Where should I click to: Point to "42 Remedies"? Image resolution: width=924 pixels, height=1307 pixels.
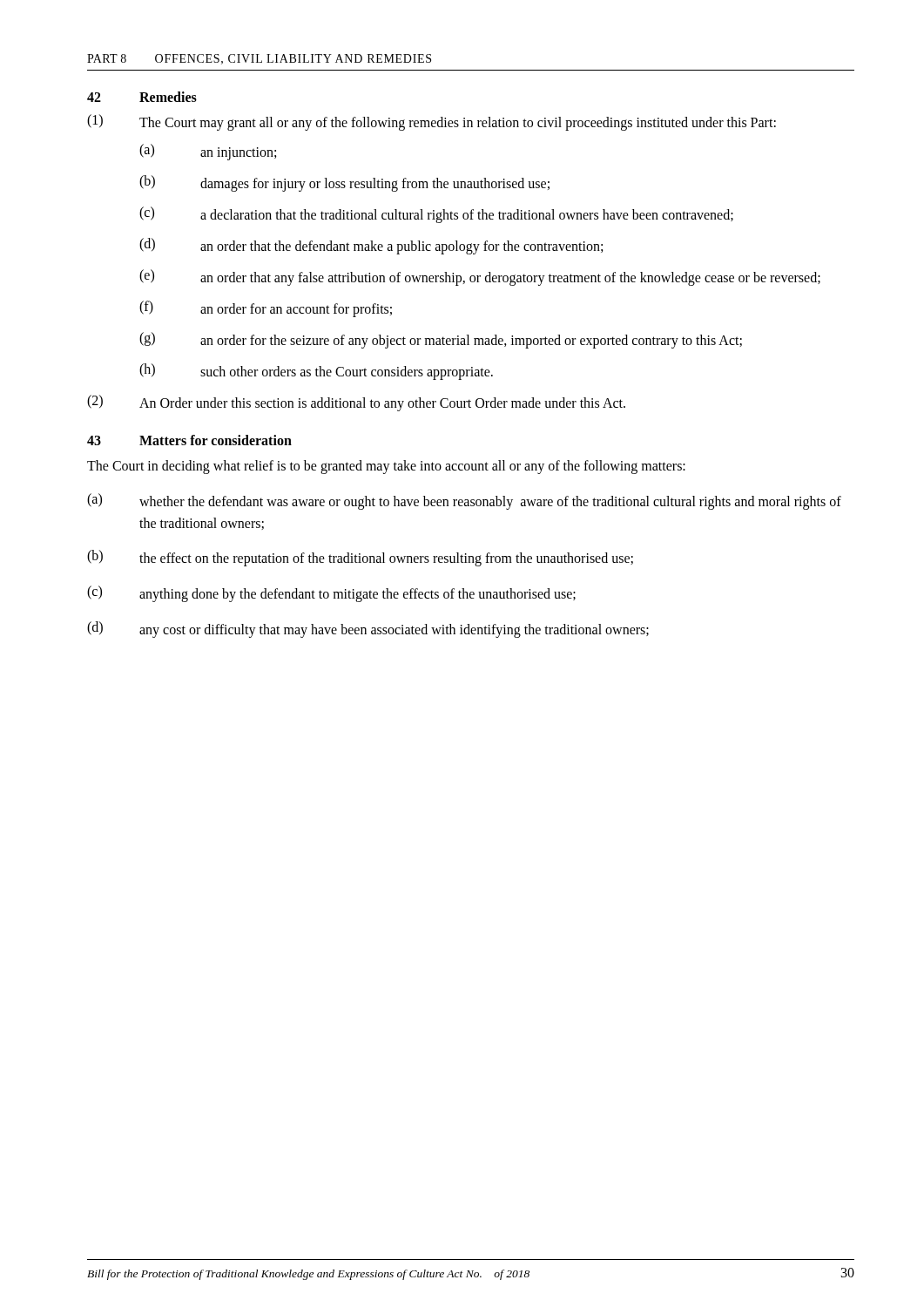142,98
